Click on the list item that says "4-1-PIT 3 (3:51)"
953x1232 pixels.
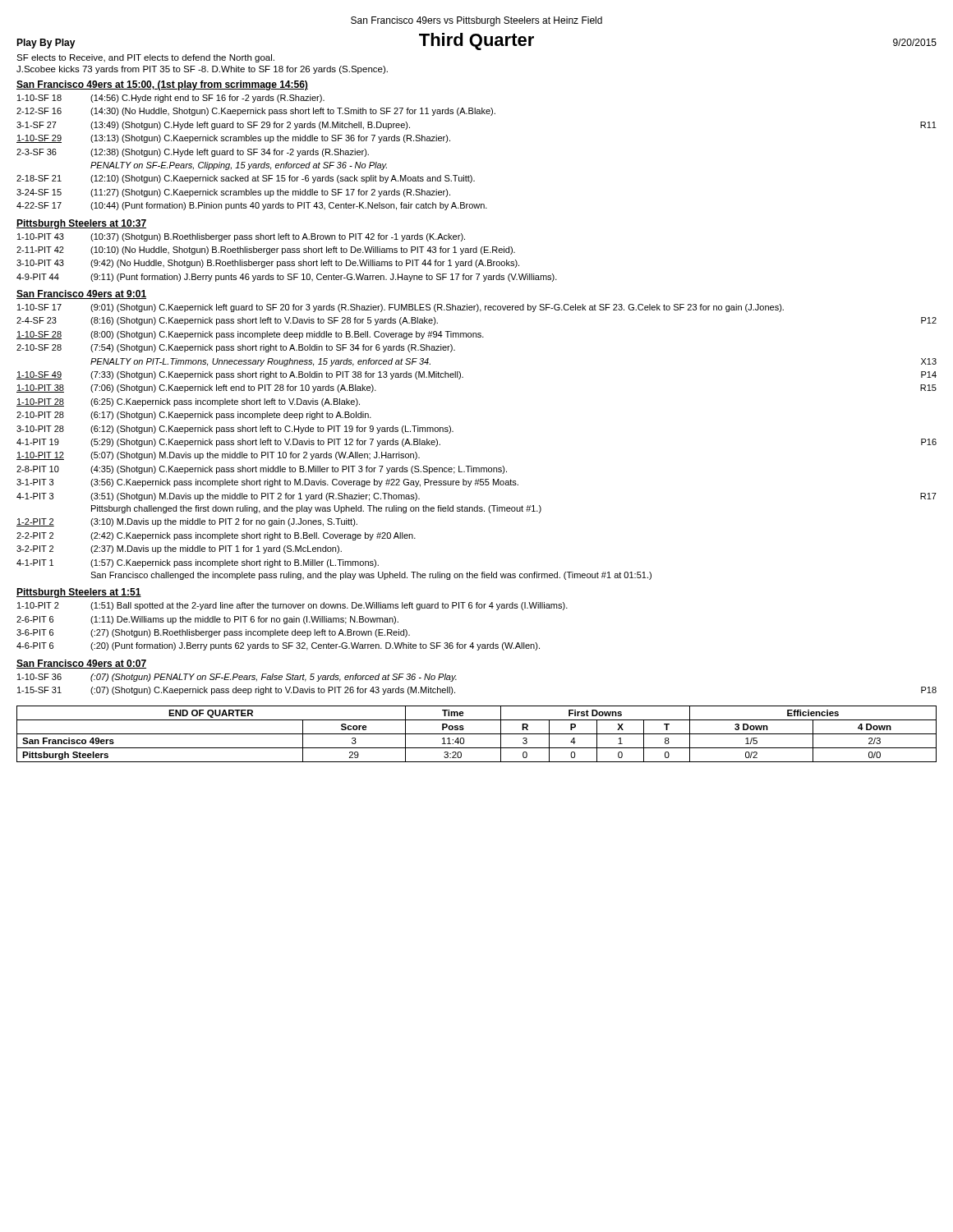476,503
